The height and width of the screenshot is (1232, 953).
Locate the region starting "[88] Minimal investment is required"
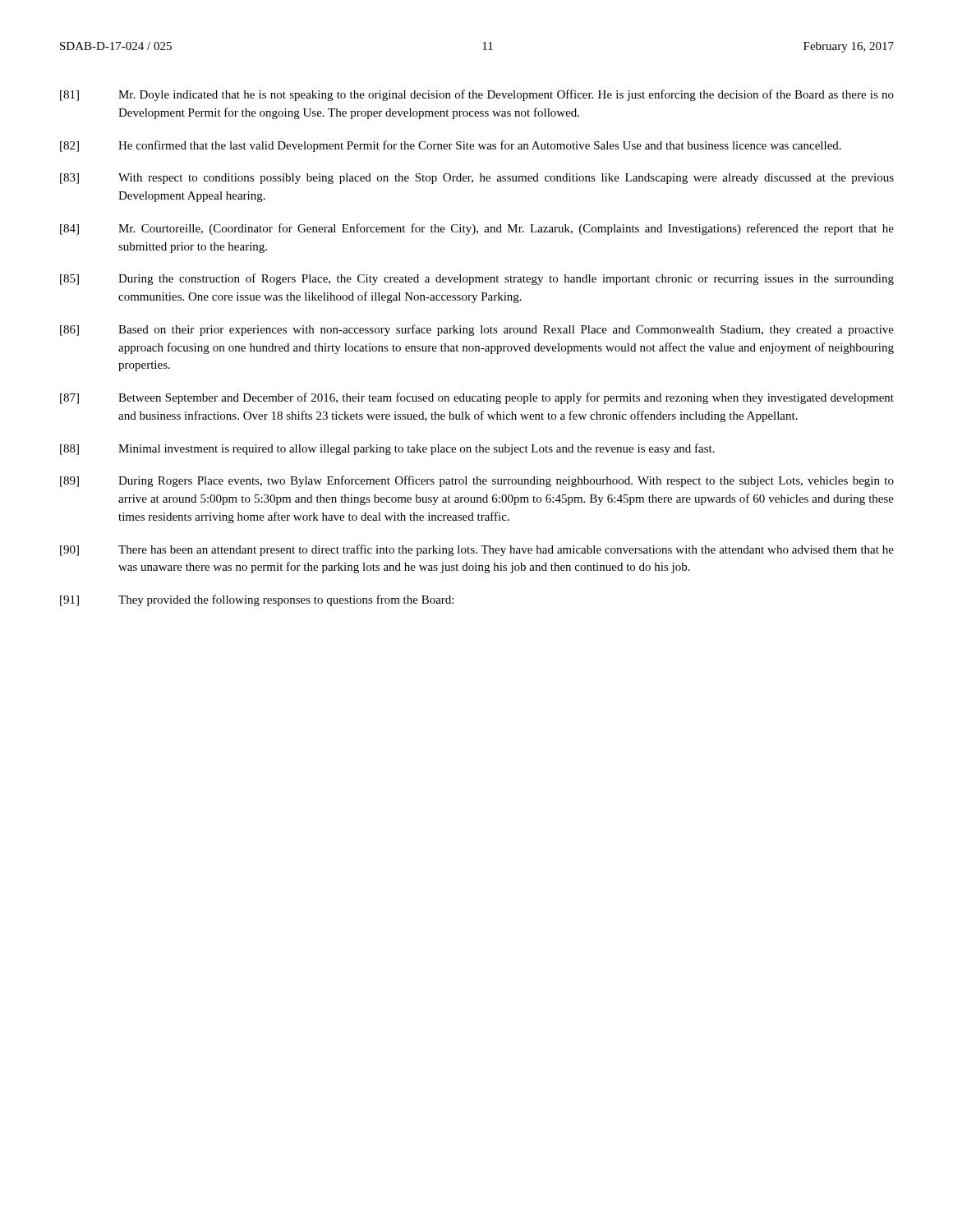click(x=476, y=449)
